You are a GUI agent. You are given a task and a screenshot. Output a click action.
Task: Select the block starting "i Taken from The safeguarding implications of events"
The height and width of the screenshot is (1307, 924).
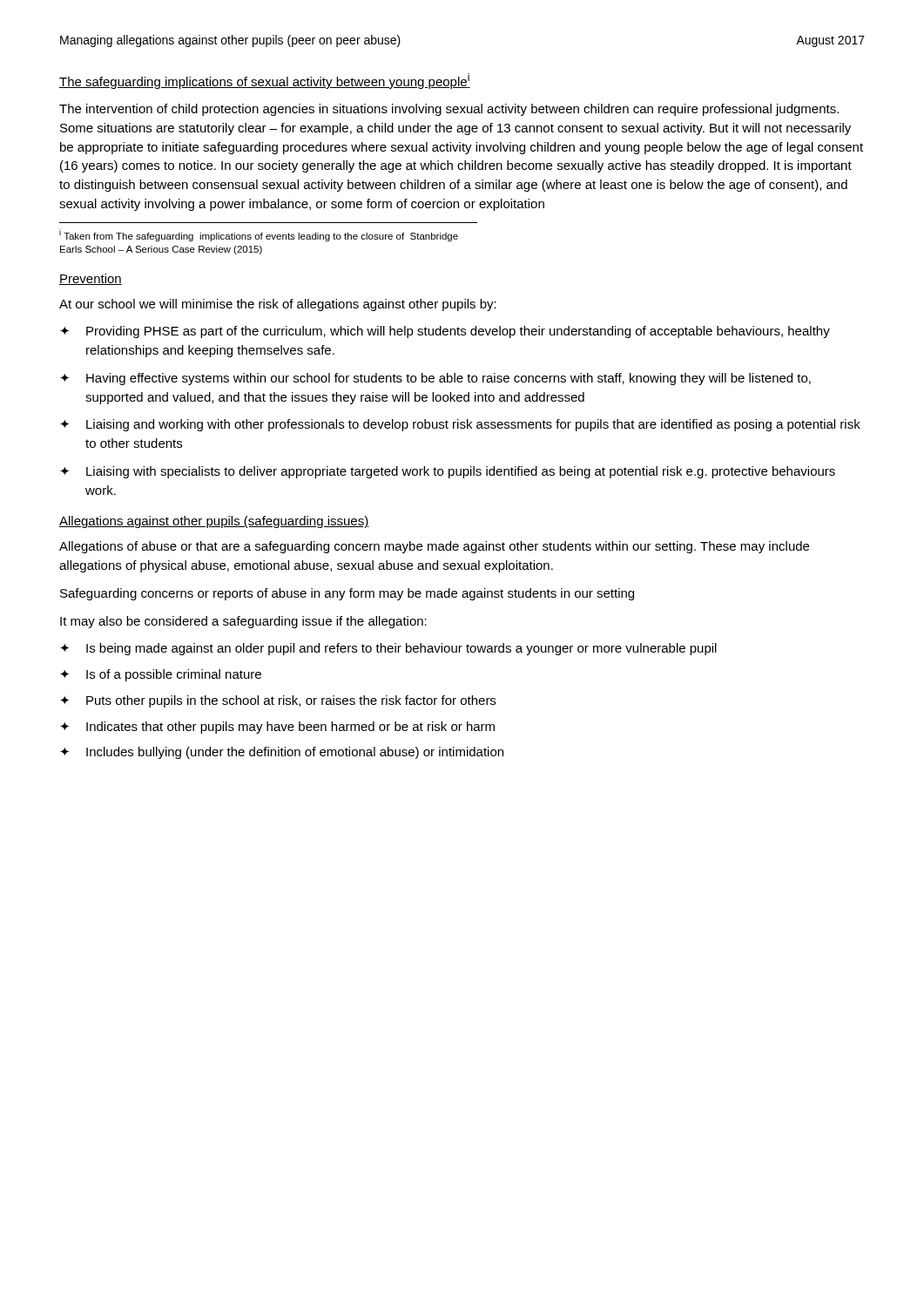pyautogui.click(x=259, y=241)
